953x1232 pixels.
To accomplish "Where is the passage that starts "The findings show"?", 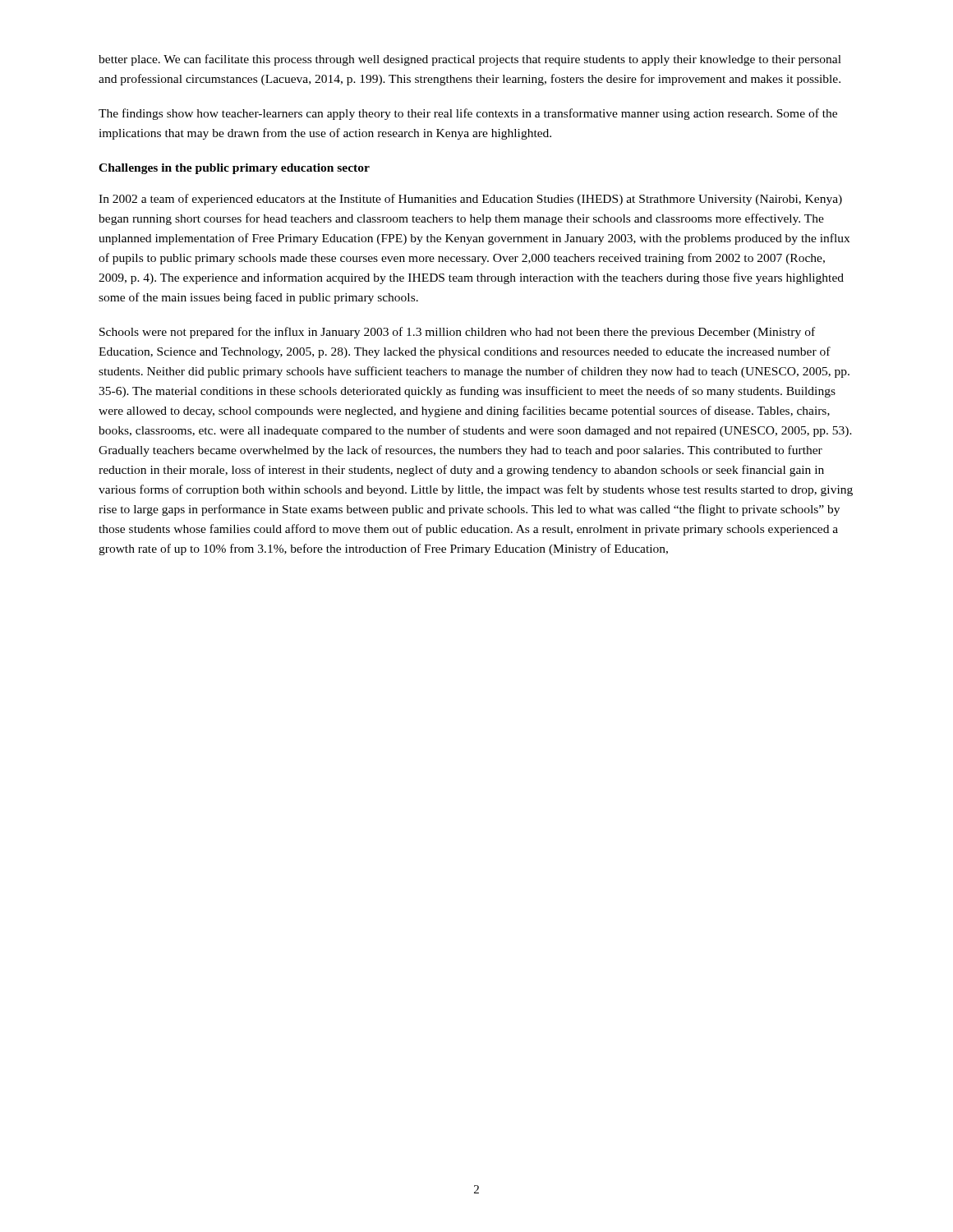I will (468, 123).
